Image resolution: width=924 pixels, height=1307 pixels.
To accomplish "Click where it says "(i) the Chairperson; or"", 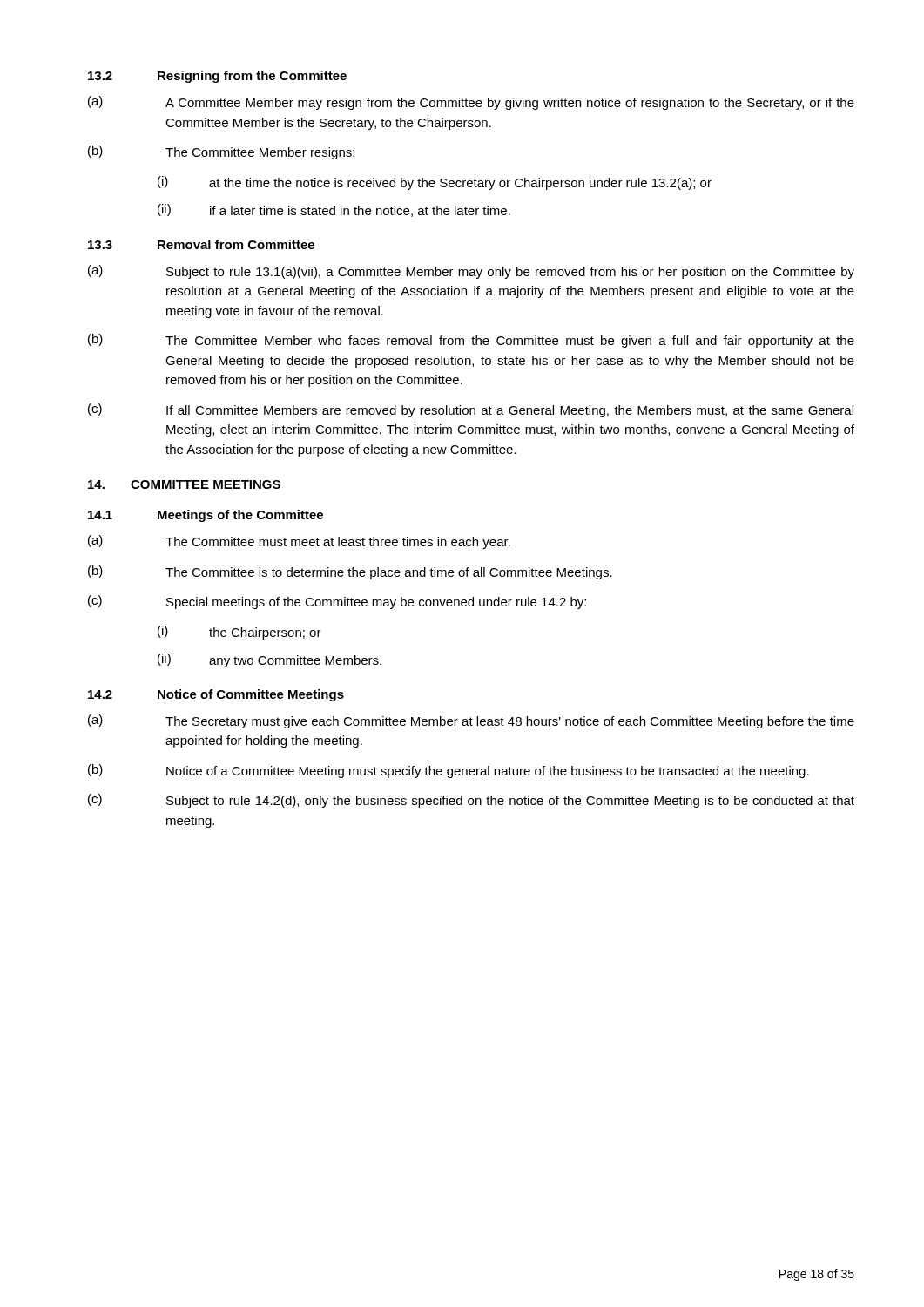I will 239,633.
